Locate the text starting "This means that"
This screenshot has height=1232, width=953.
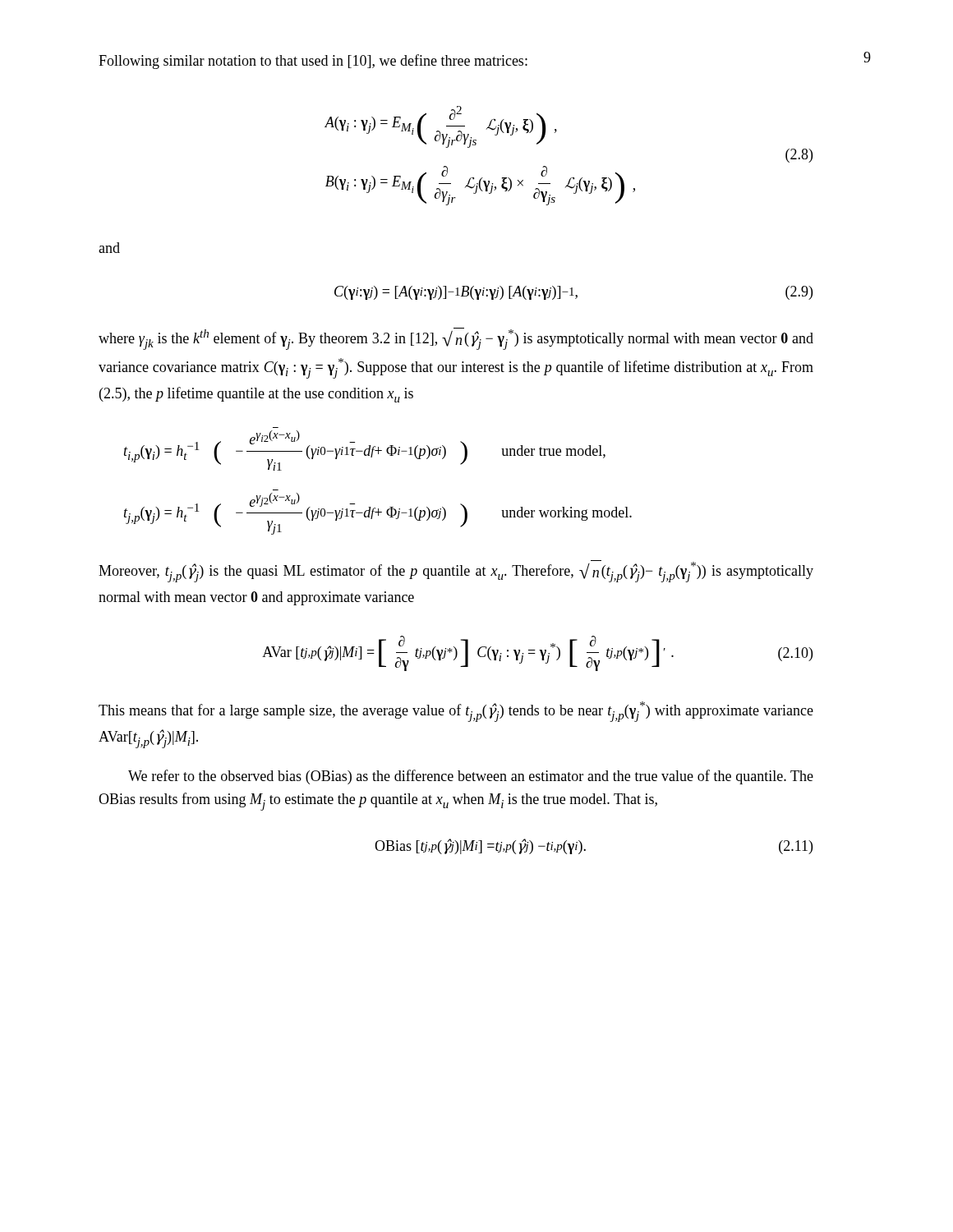coord(456,724)
